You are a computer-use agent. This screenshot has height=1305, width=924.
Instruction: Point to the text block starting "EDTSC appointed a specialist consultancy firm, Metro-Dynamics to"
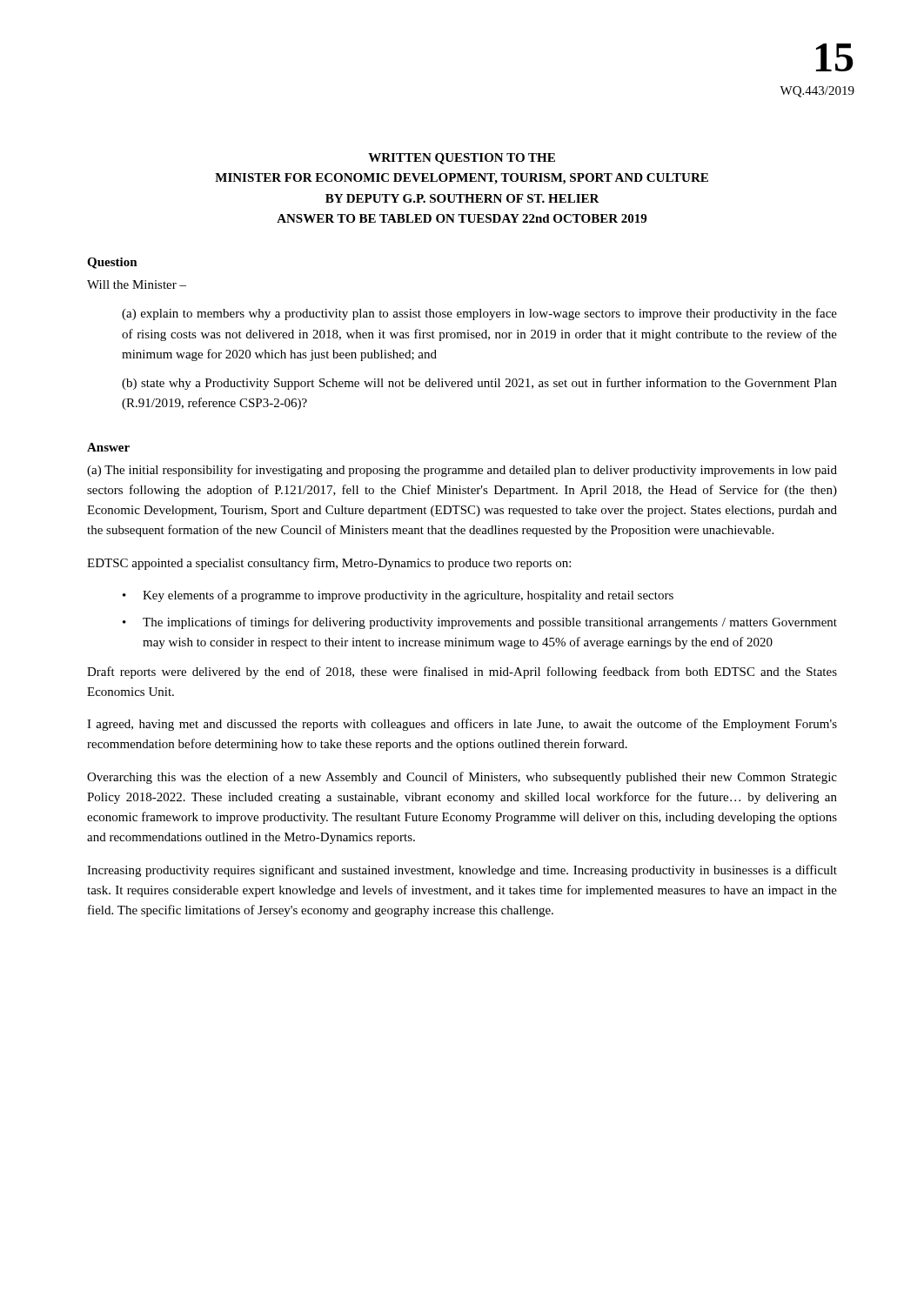point(329,562)
